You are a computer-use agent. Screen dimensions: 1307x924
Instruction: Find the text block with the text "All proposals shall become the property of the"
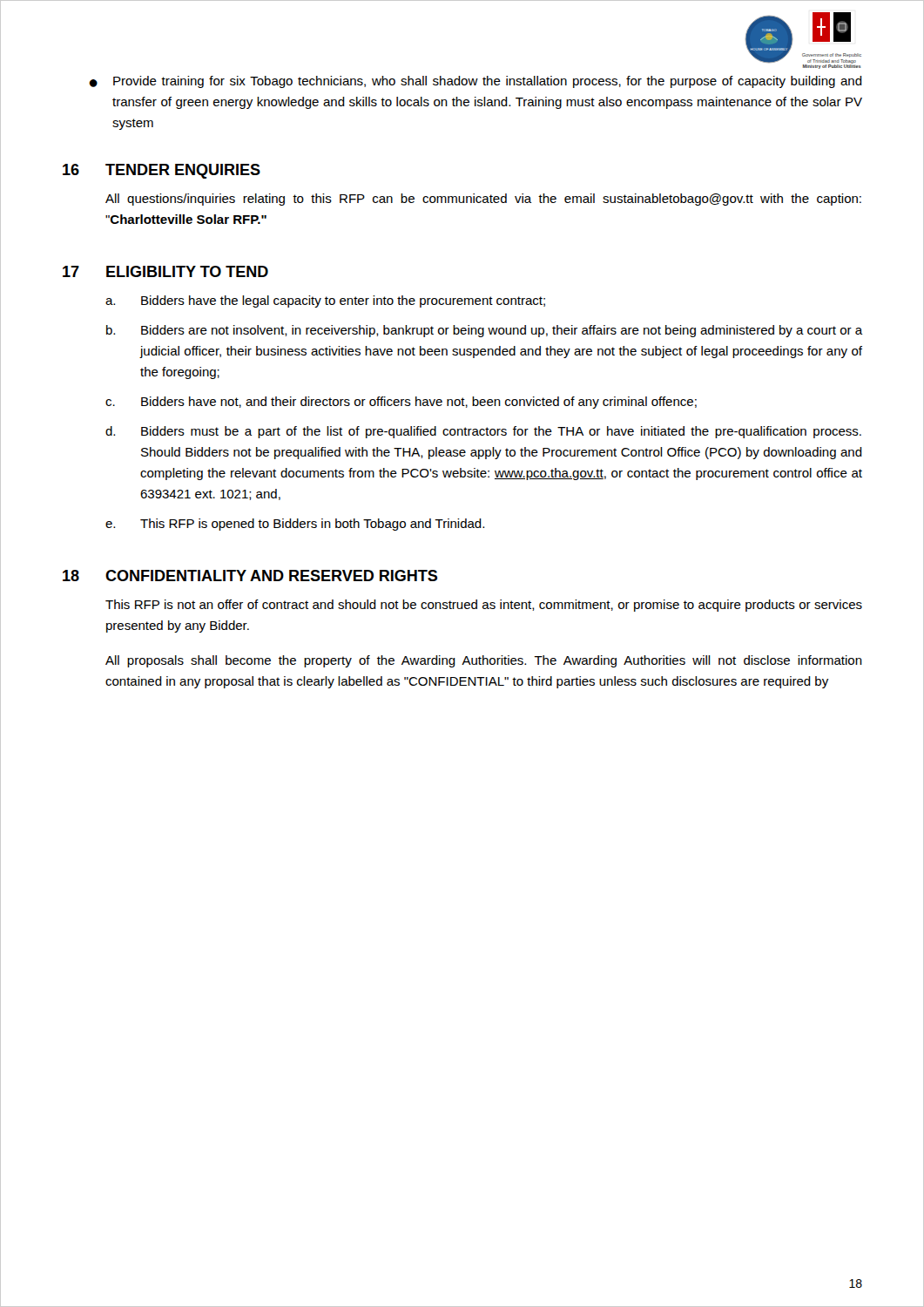coord(484,670)
